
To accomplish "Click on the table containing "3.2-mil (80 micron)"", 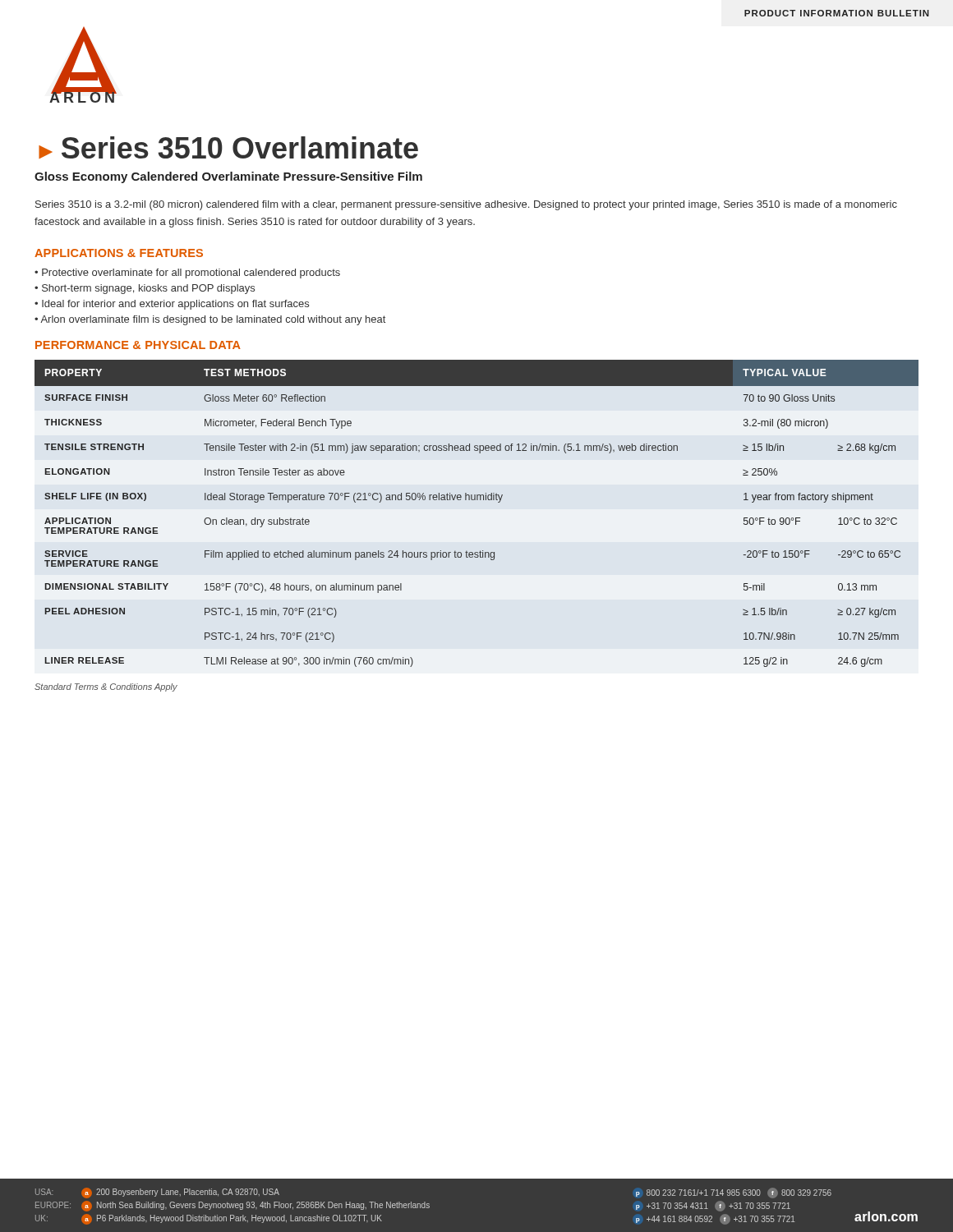I will 476,517.
